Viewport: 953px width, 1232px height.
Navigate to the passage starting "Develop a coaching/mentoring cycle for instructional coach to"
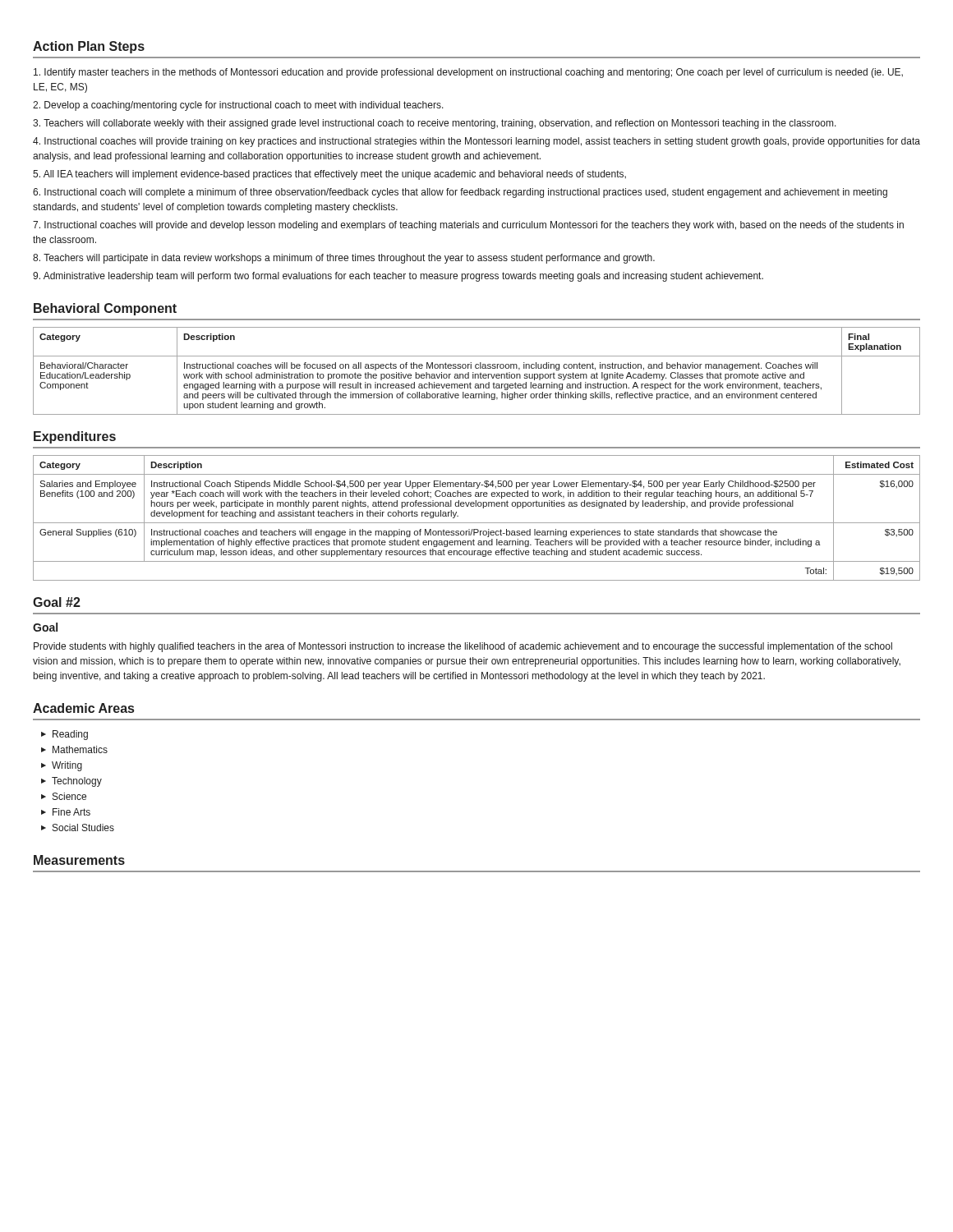[238, 105]
